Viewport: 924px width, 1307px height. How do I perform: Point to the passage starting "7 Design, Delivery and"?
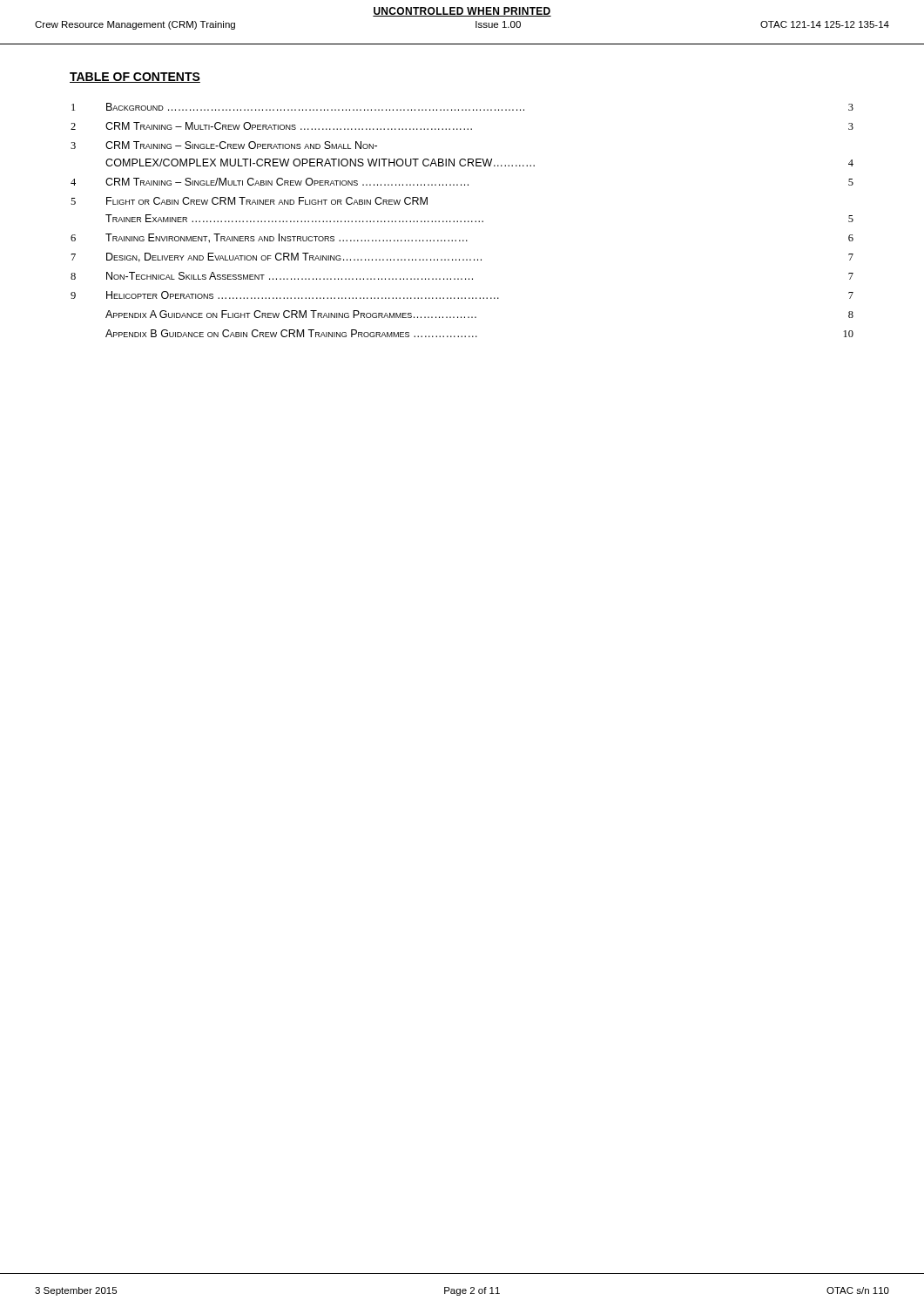pyautogui.click(x=462, y=257)
